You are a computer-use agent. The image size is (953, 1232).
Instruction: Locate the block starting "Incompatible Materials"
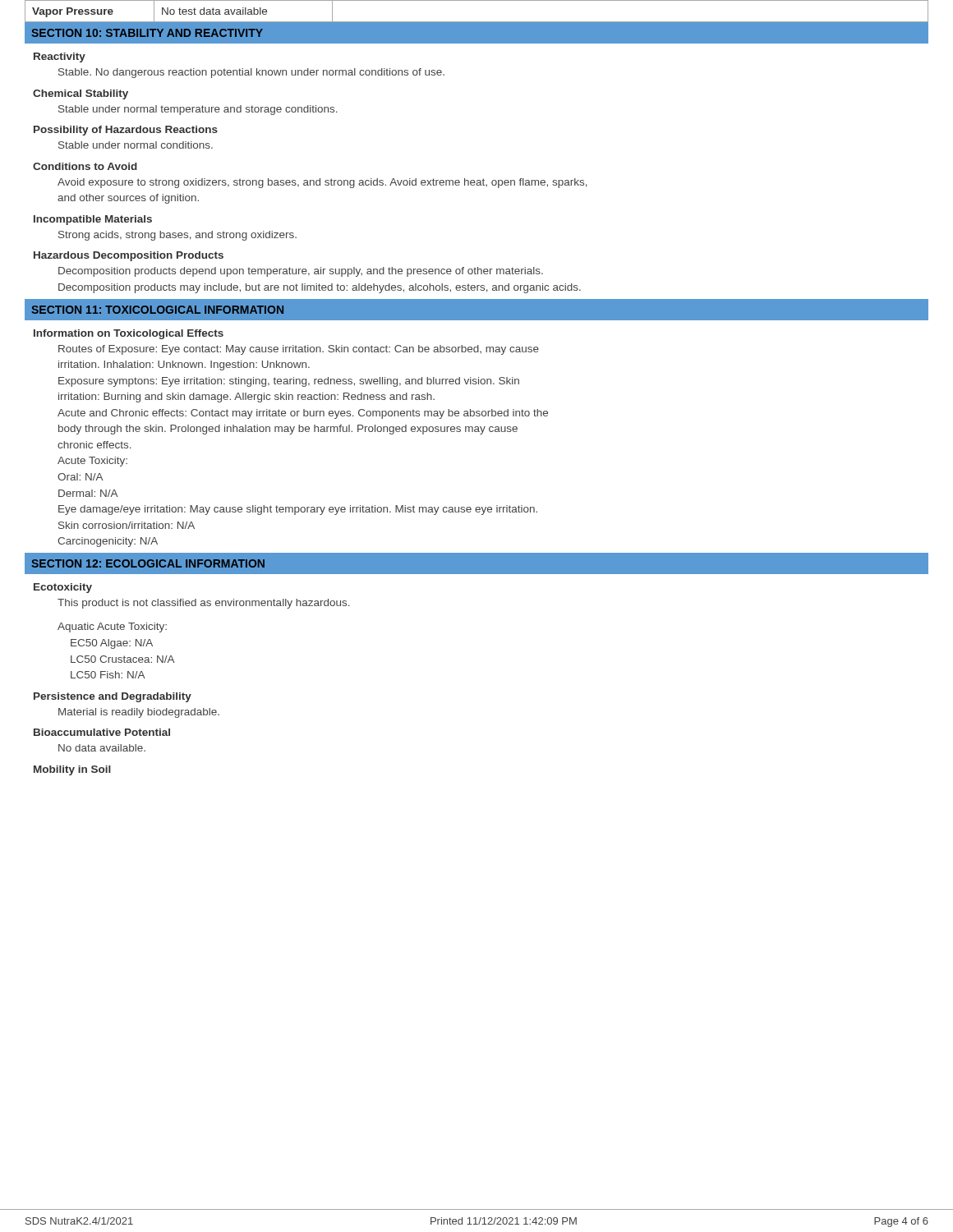pyautogui.click(x=93, y=220)
